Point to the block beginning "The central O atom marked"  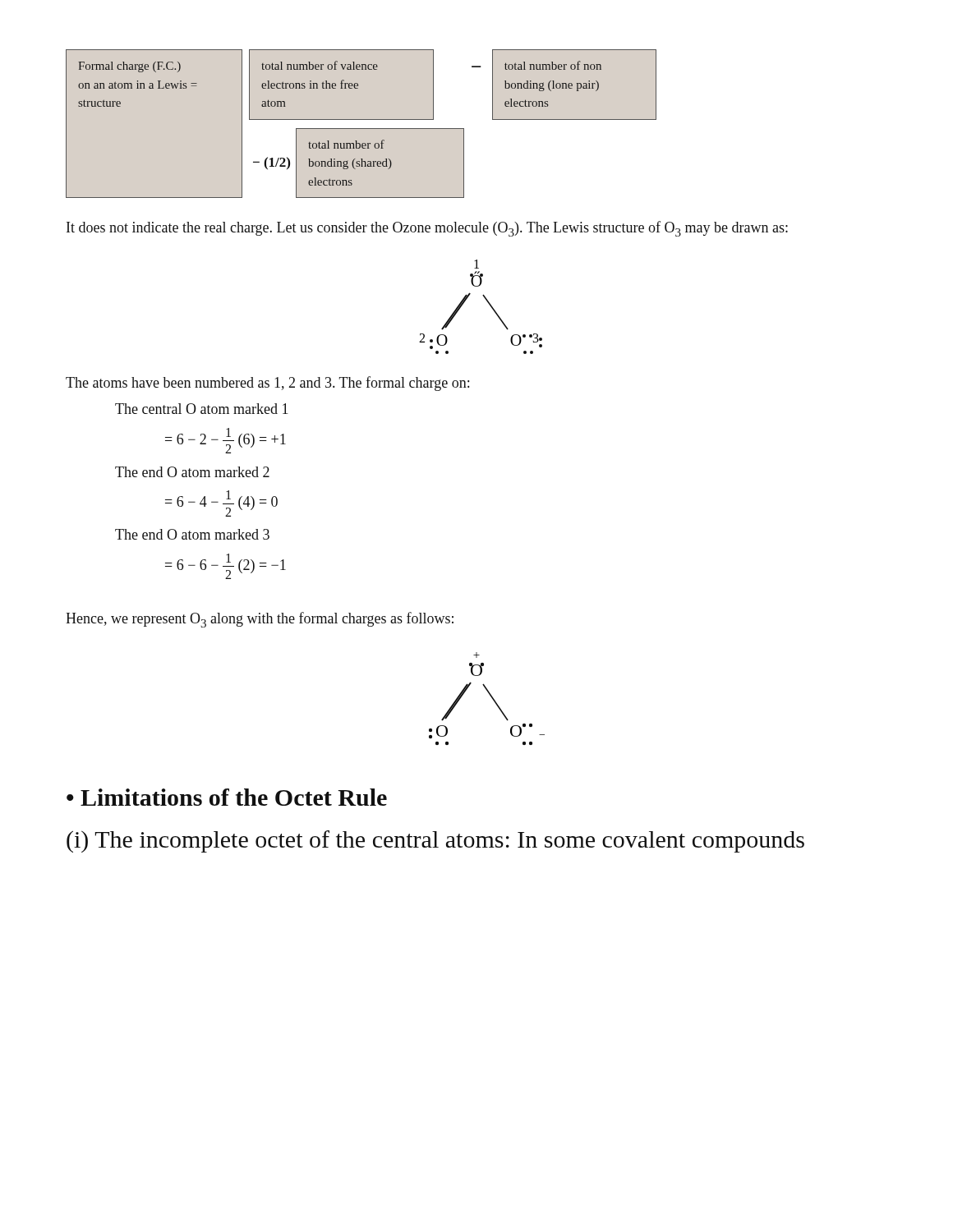point(202,409)
